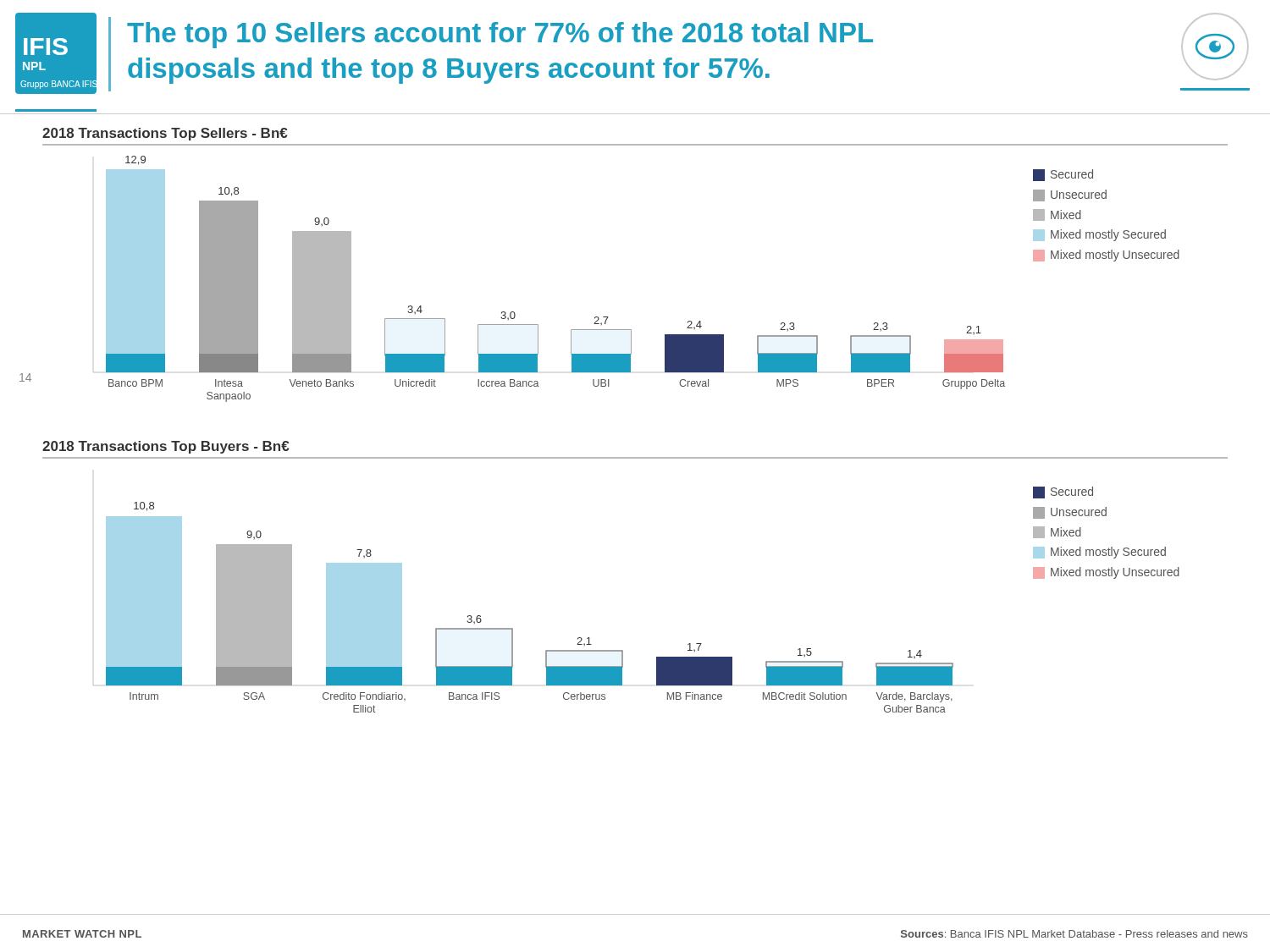Image resolution: width=1270 pixels, height=952 pixels.
Task: Click the section header that begins "2018 Transactions Top Sellers -"
Action: tap(165, 133)
